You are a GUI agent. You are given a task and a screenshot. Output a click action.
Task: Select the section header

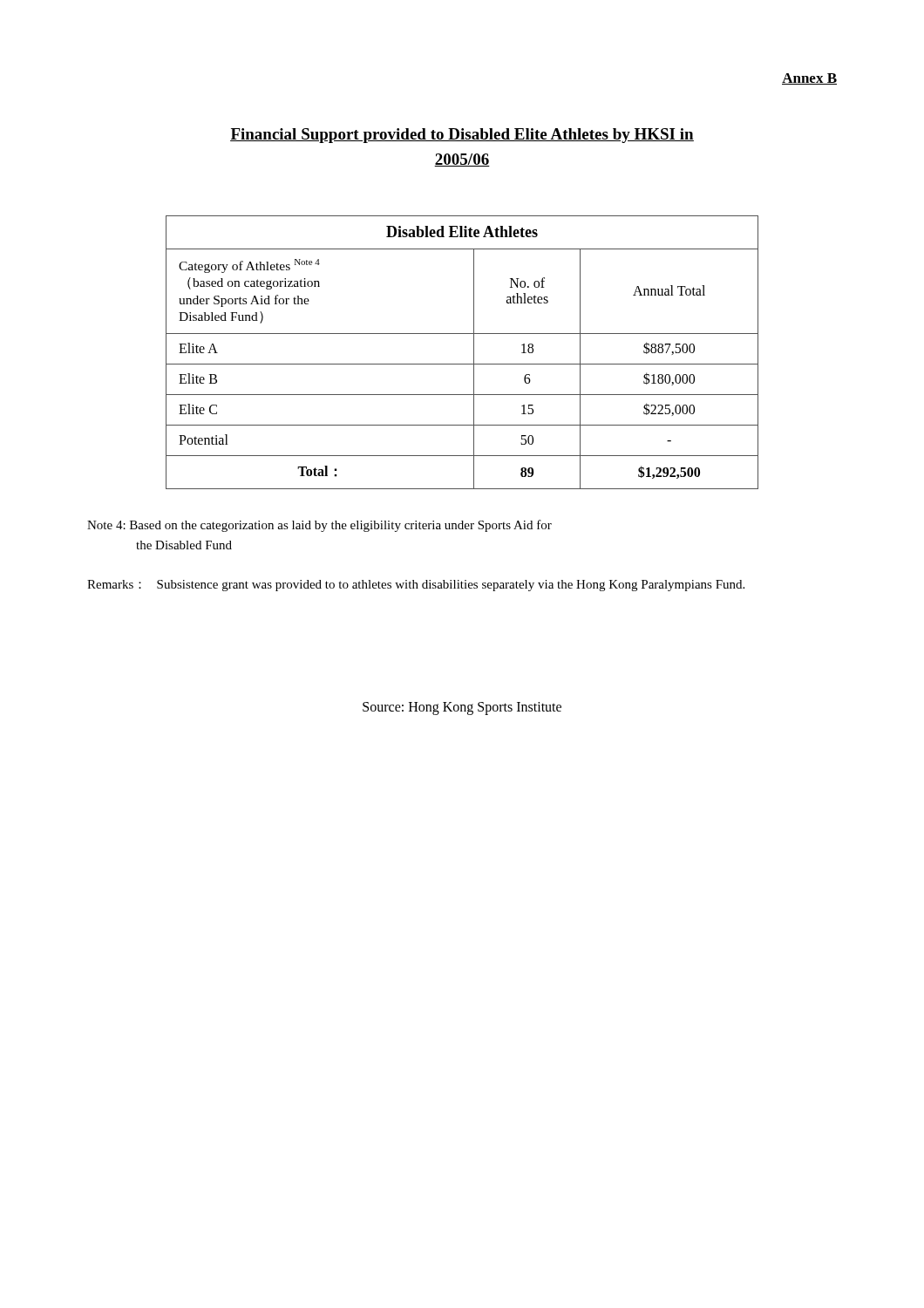tap(809, 78)
